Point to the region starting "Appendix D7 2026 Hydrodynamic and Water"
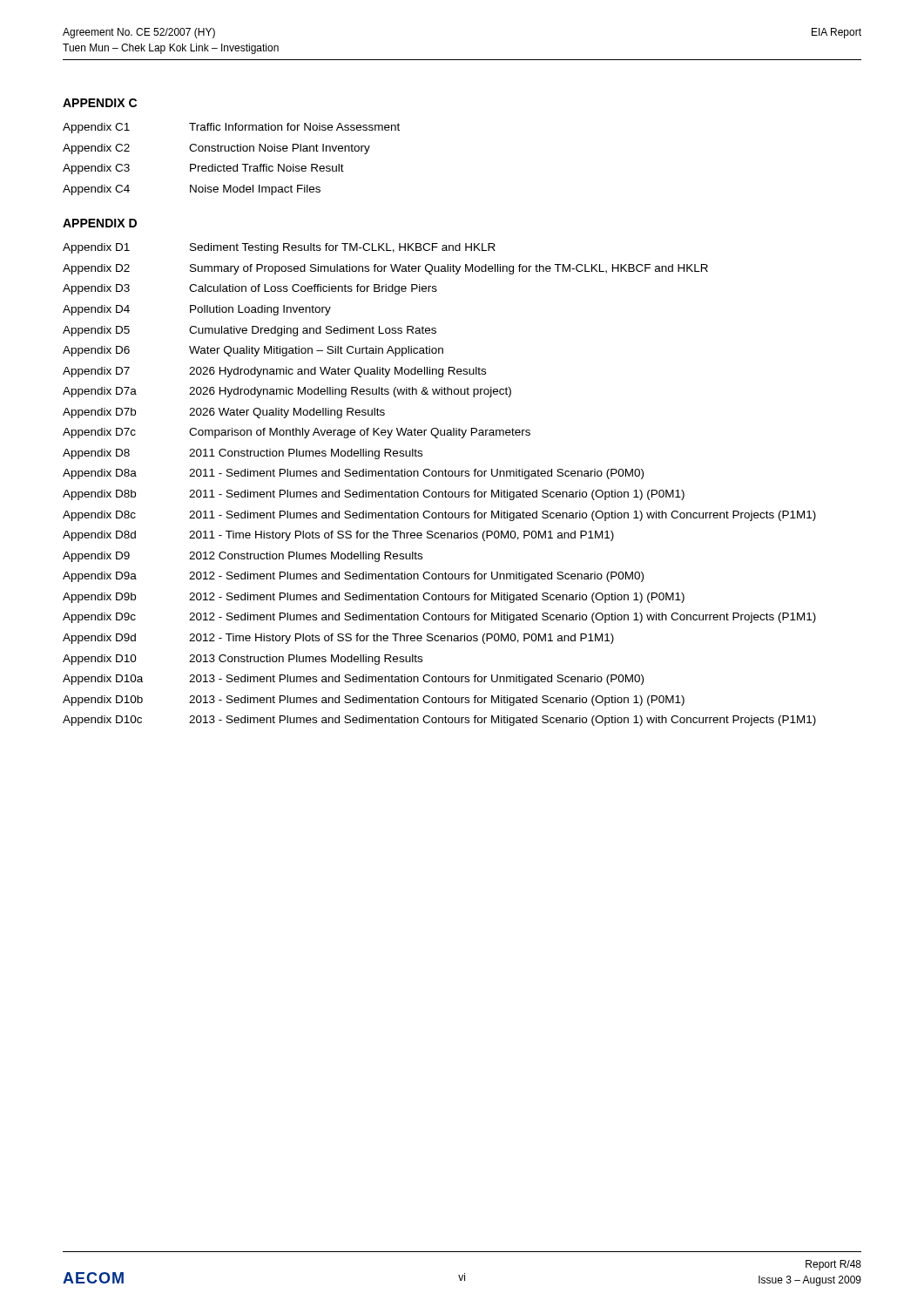 point(462,371)
